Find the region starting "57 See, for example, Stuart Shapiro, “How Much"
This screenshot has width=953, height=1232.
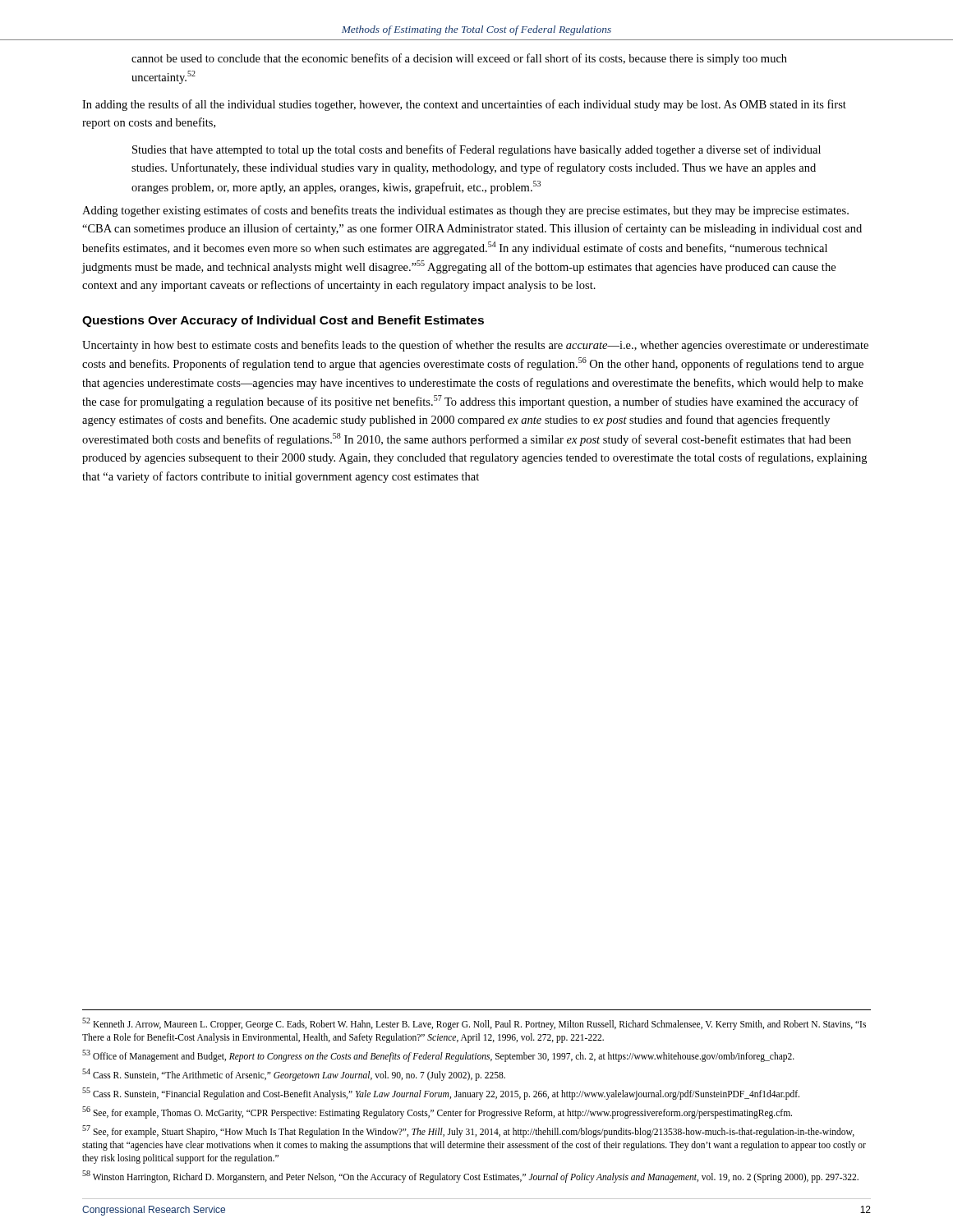point(474,1143)
